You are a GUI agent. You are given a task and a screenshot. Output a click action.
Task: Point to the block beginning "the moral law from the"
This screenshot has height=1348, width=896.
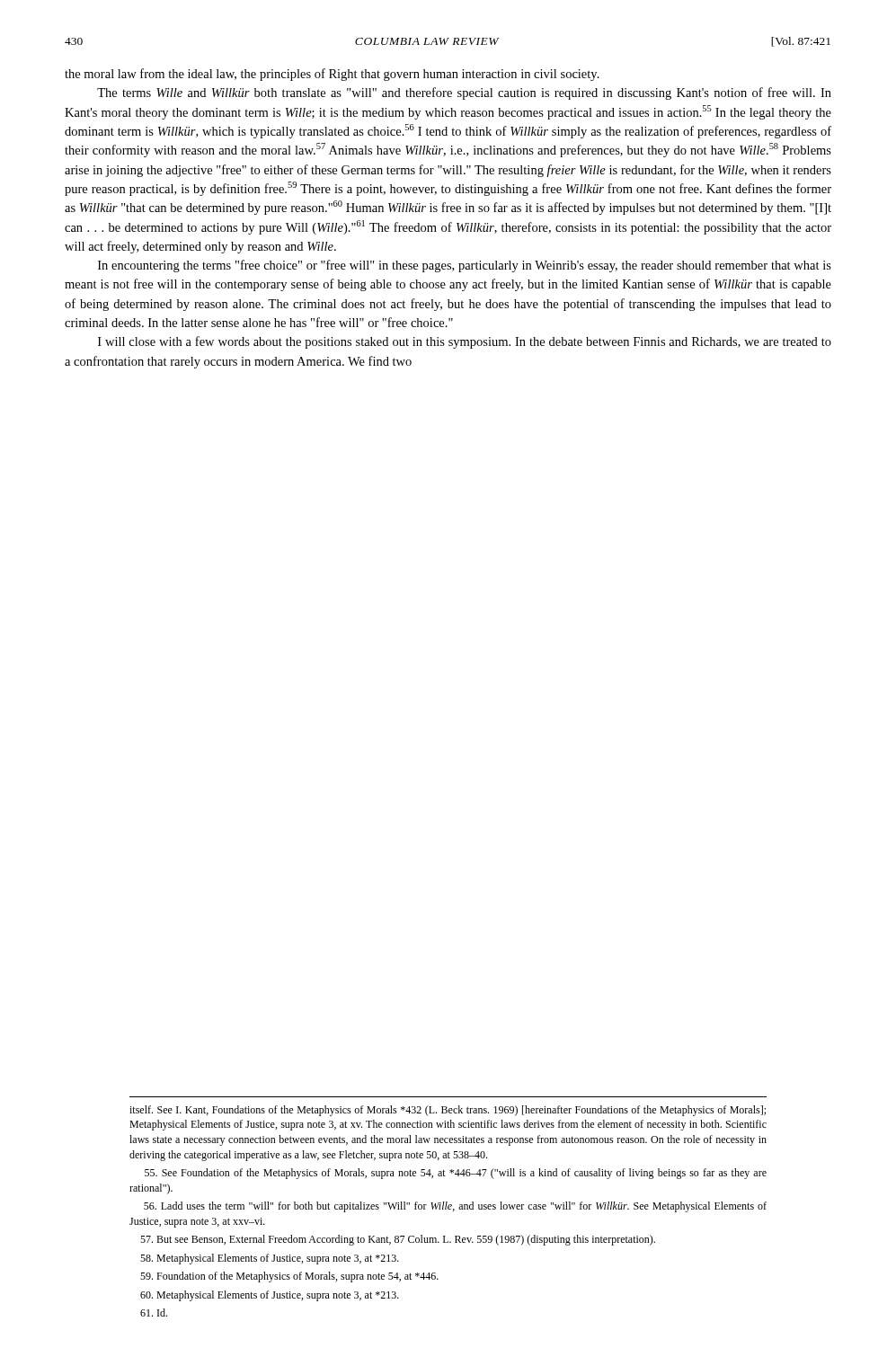pos(448,218)
